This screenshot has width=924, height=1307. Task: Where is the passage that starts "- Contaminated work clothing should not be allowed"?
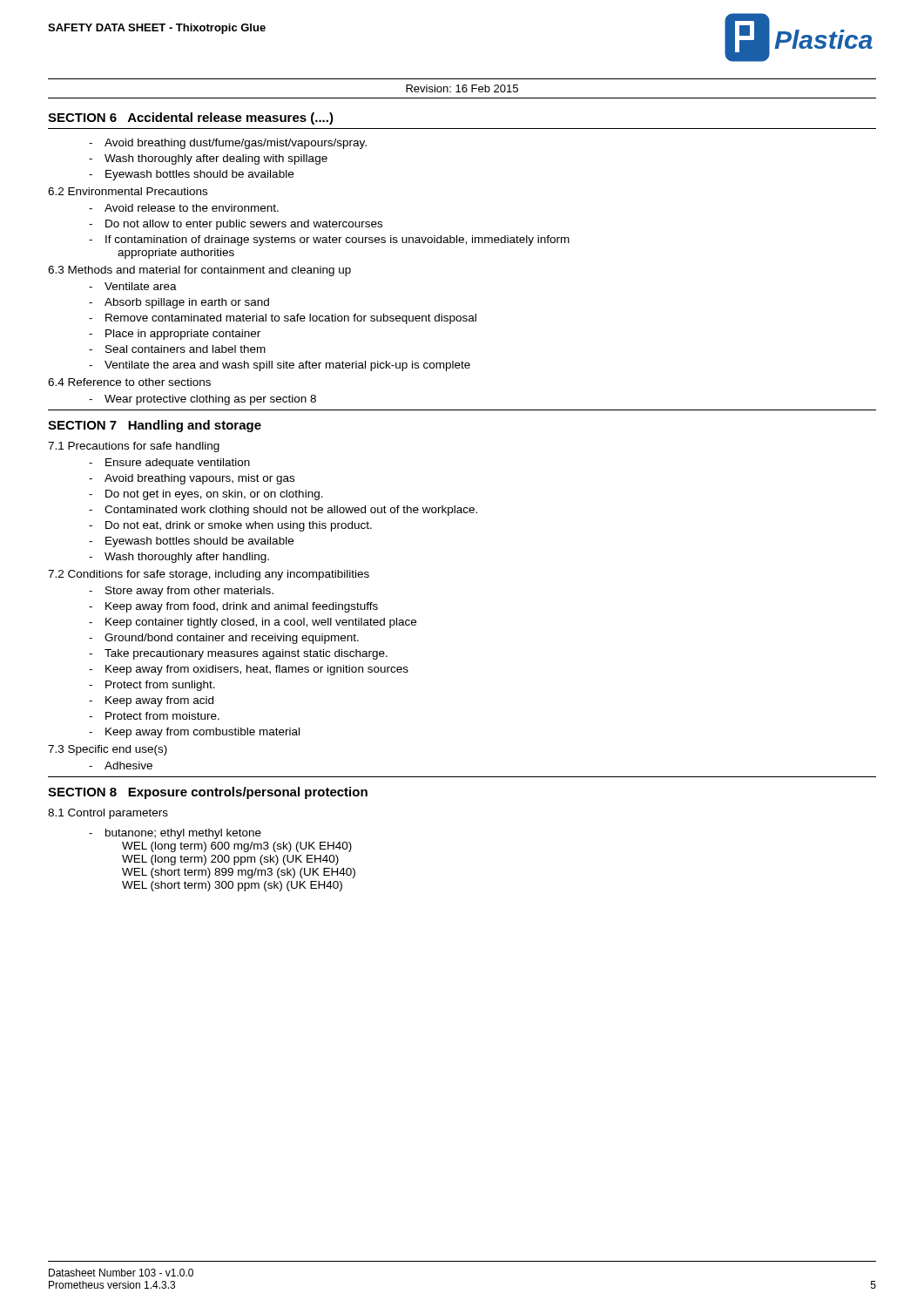[291, 509]
